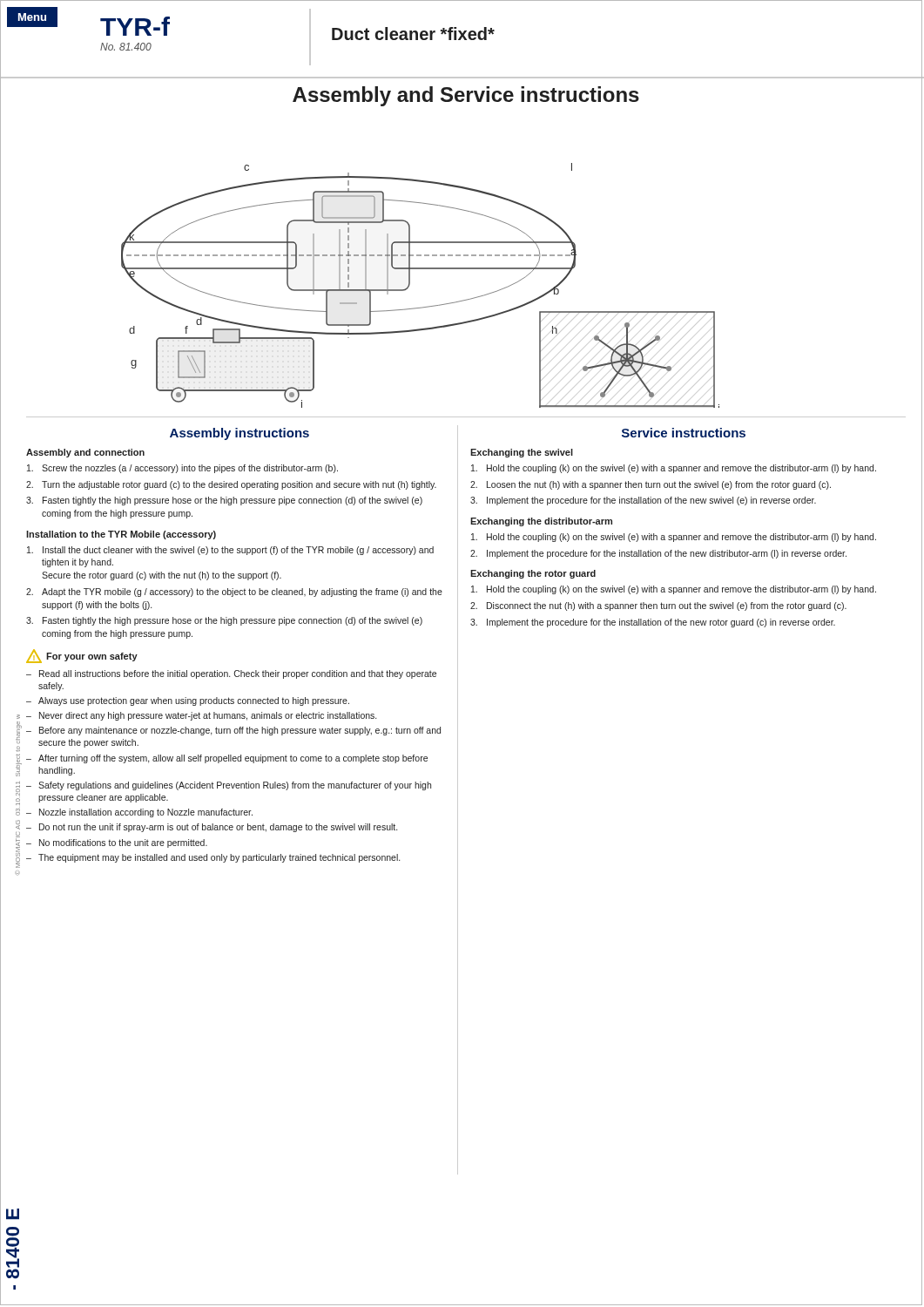Find the text block starting "– Nozzle installation according to Nozzle"
Screen dimensions: 1307x924
pyautogui.click(x=140, y=812)
